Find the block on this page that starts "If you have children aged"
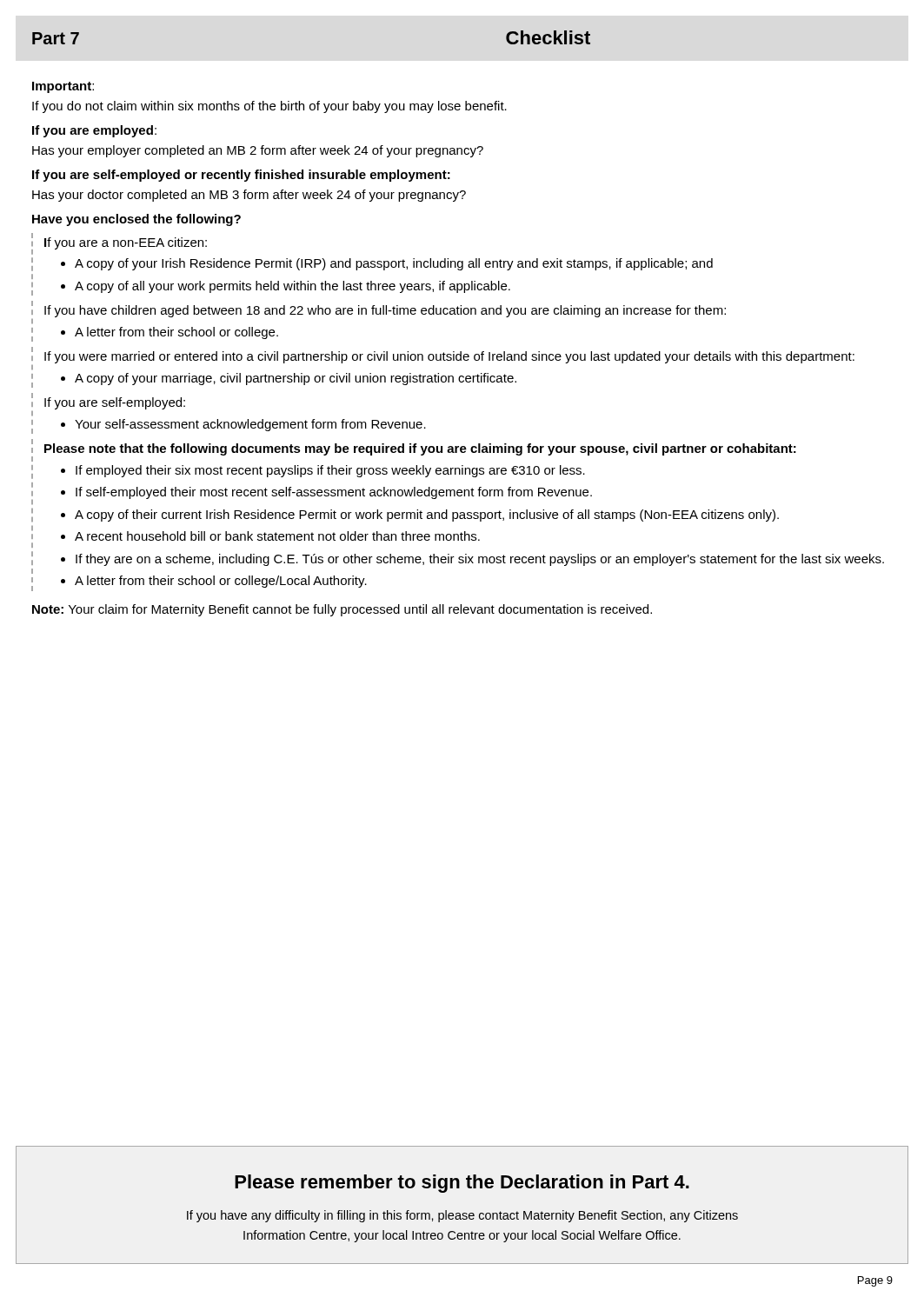This screenshot has height=1304, width=924. [x=385, y=310]
